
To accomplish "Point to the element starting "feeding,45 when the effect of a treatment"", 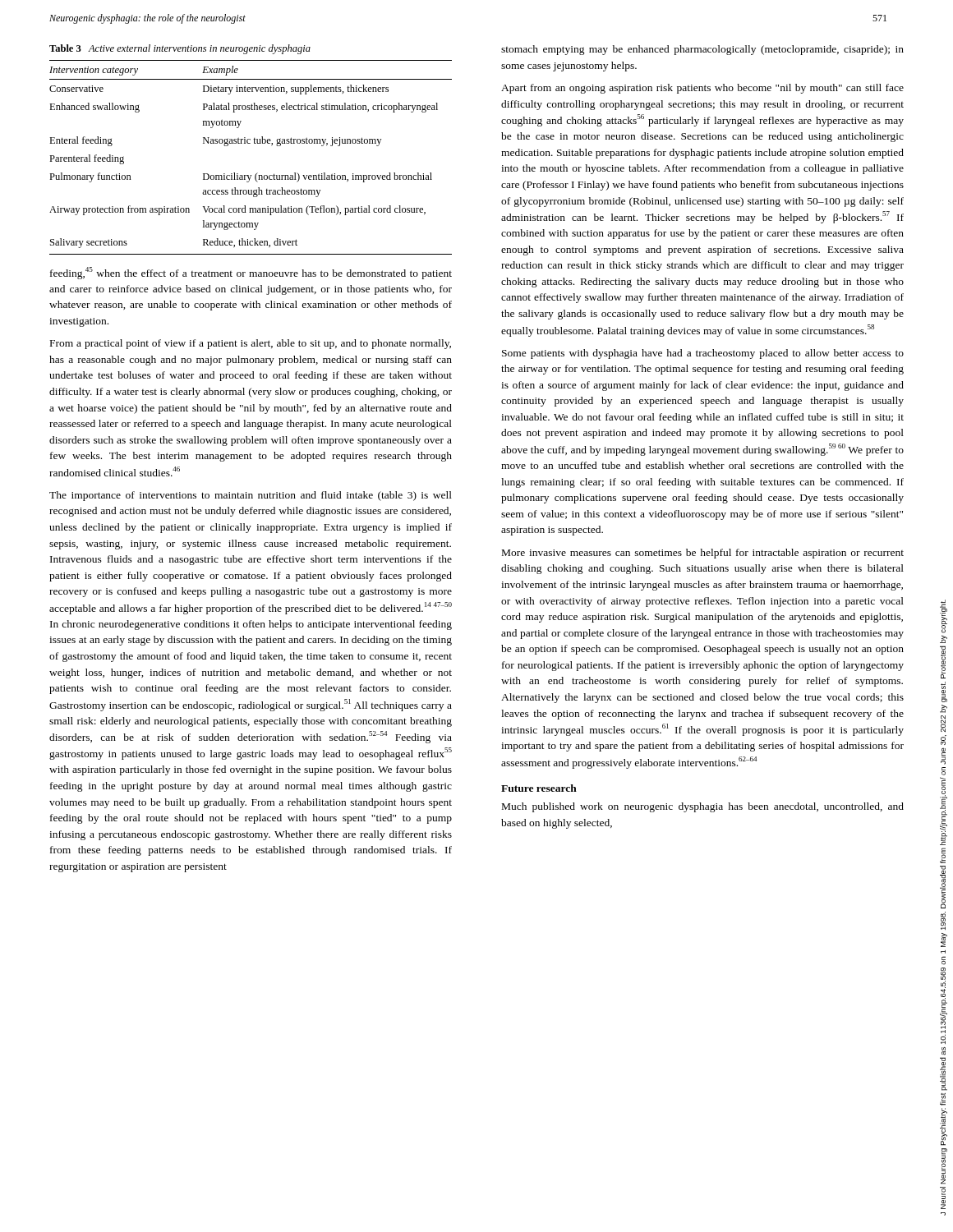I will click(251, 569).
